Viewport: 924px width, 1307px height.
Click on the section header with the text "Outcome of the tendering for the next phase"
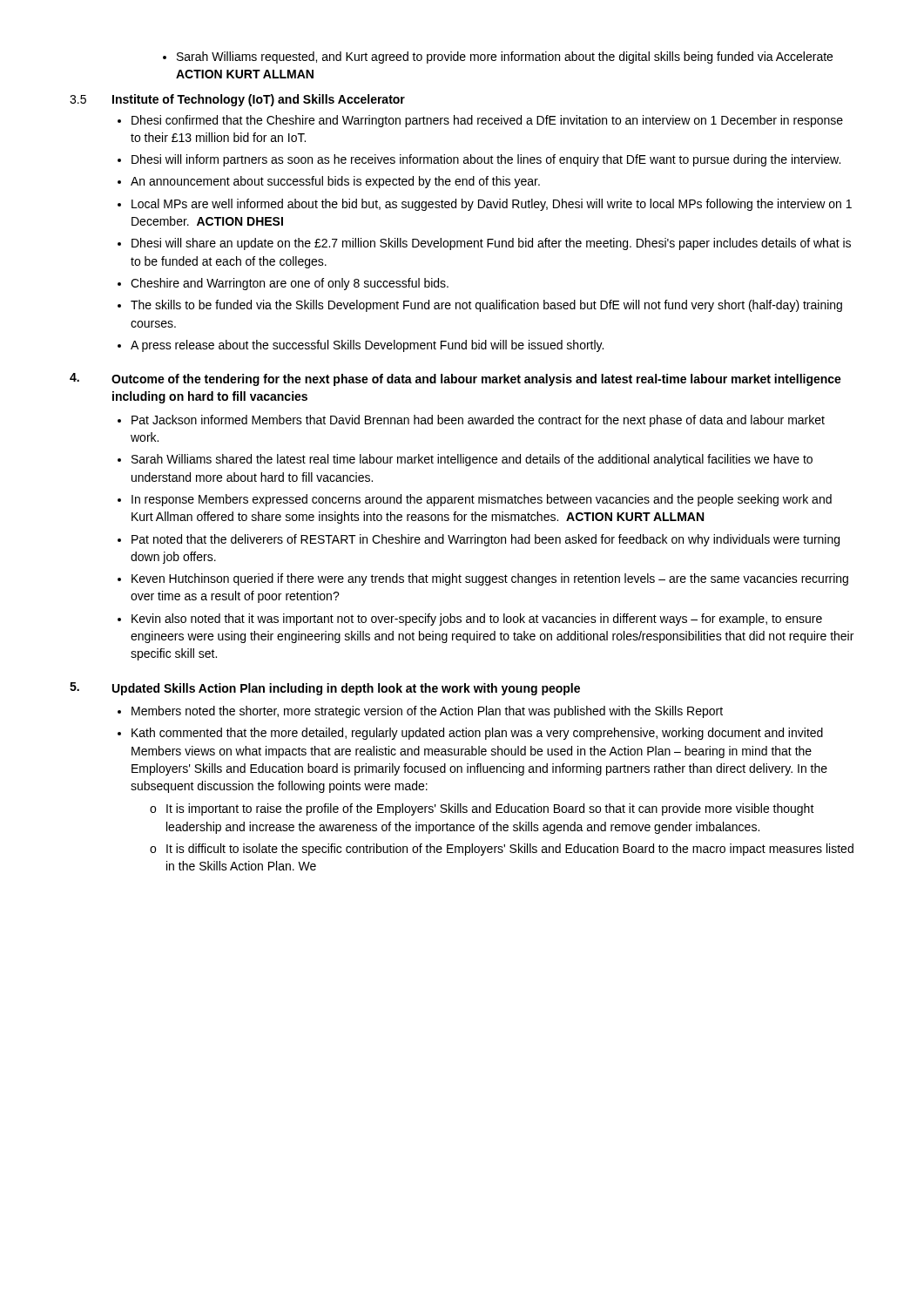(476, 388)
